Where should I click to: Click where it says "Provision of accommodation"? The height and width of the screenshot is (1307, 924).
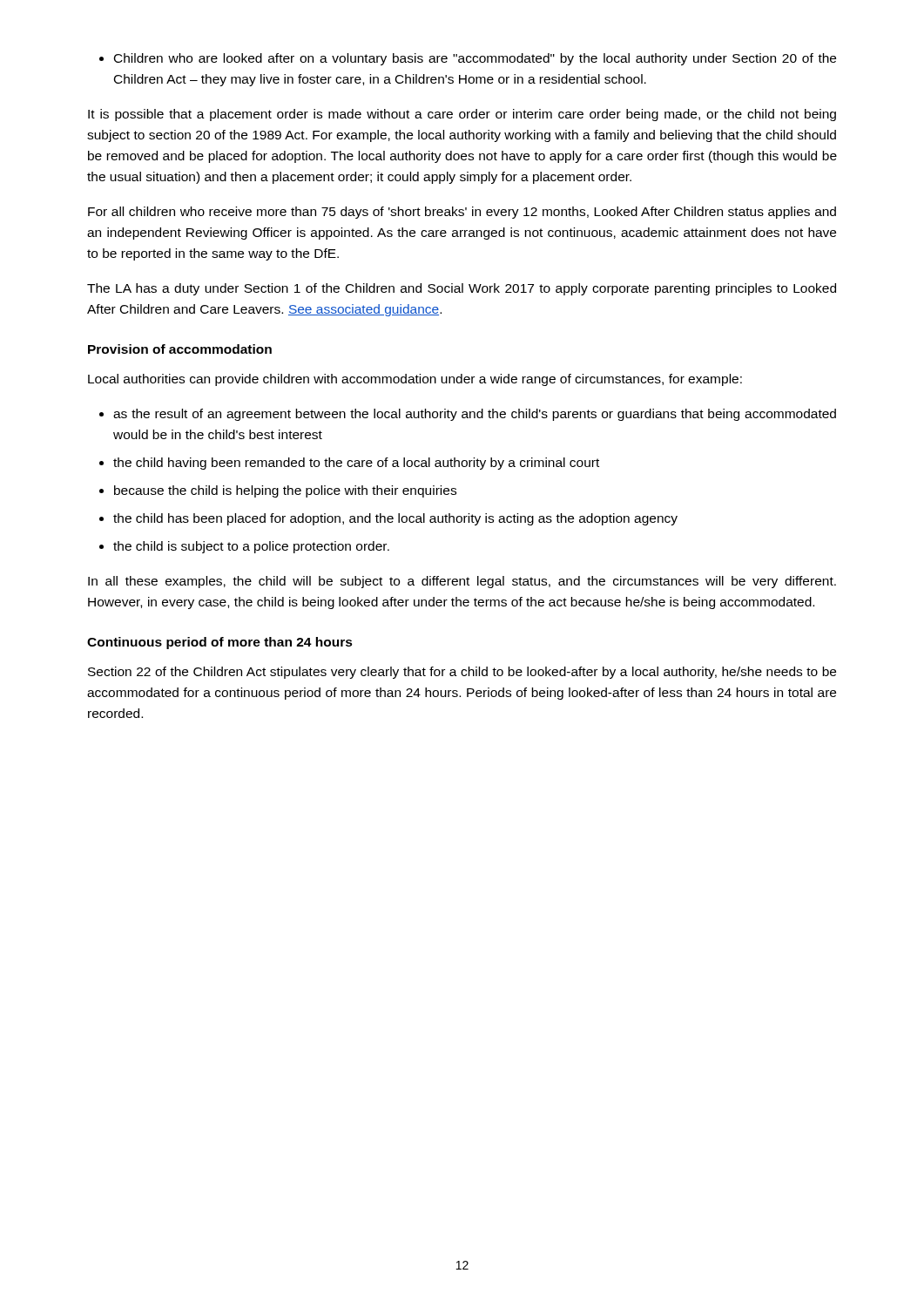coord(180,349)
